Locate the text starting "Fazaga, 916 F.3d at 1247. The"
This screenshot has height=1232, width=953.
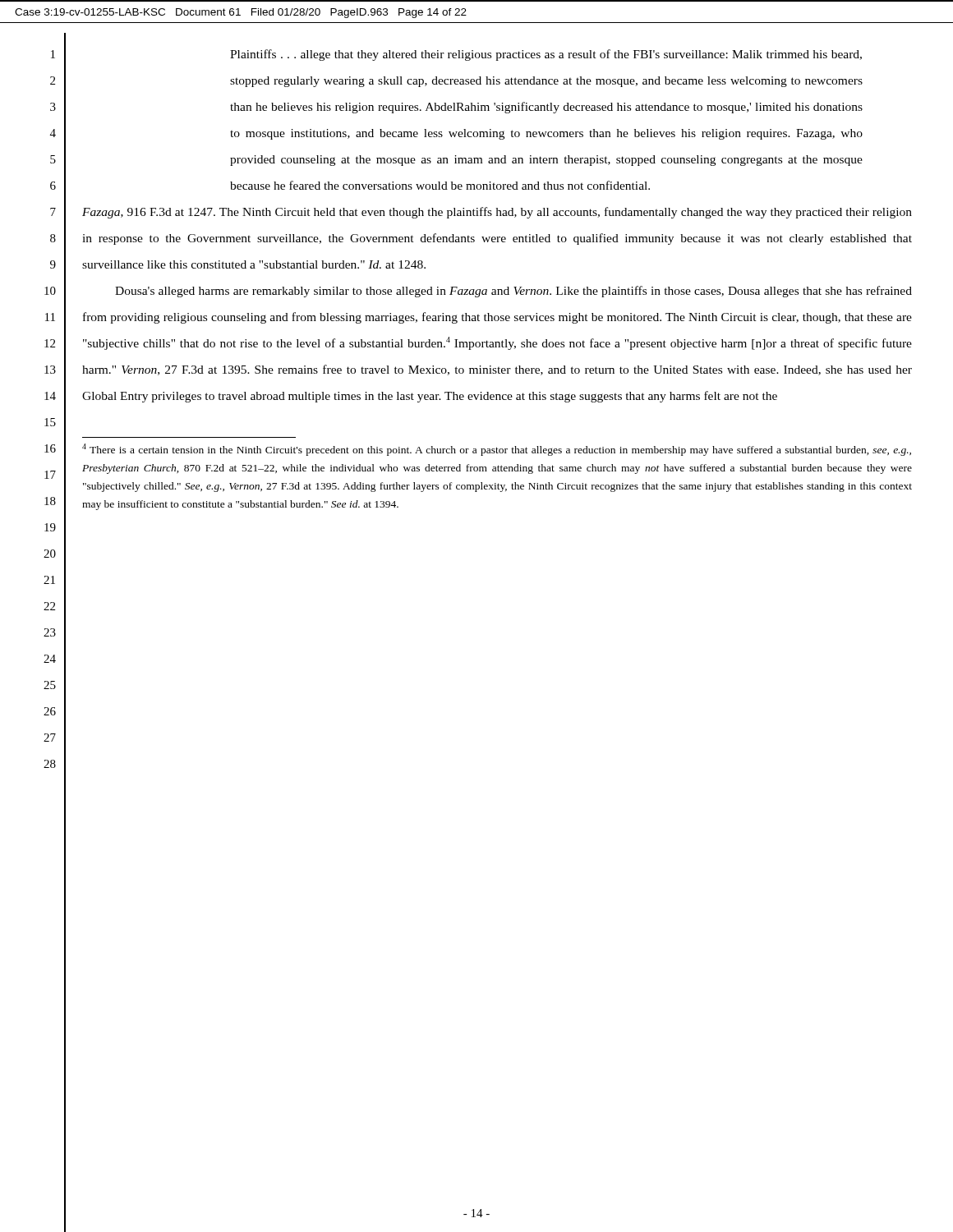[497, 238]
